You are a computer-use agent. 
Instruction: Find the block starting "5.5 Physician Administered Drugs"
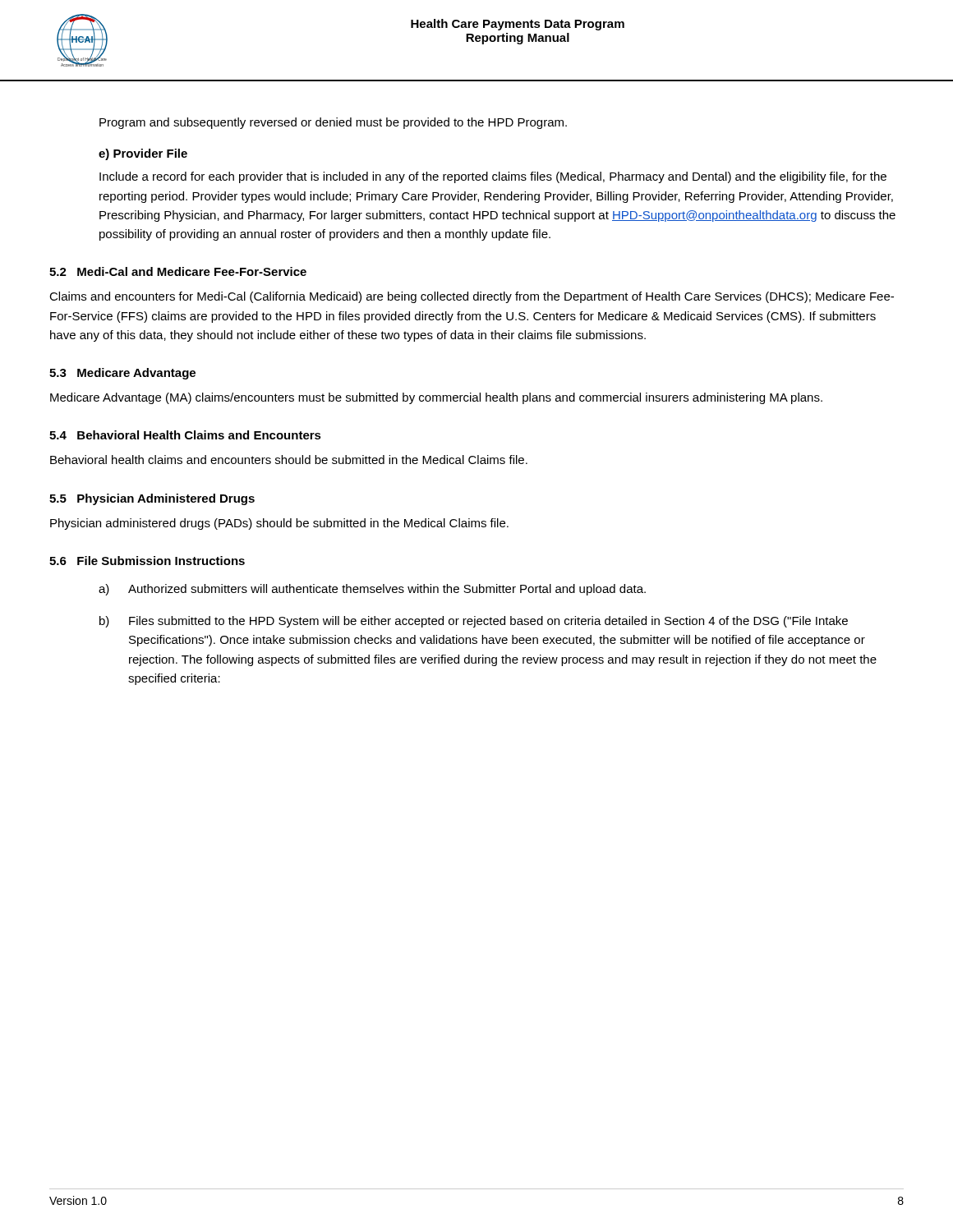[152, 498]
